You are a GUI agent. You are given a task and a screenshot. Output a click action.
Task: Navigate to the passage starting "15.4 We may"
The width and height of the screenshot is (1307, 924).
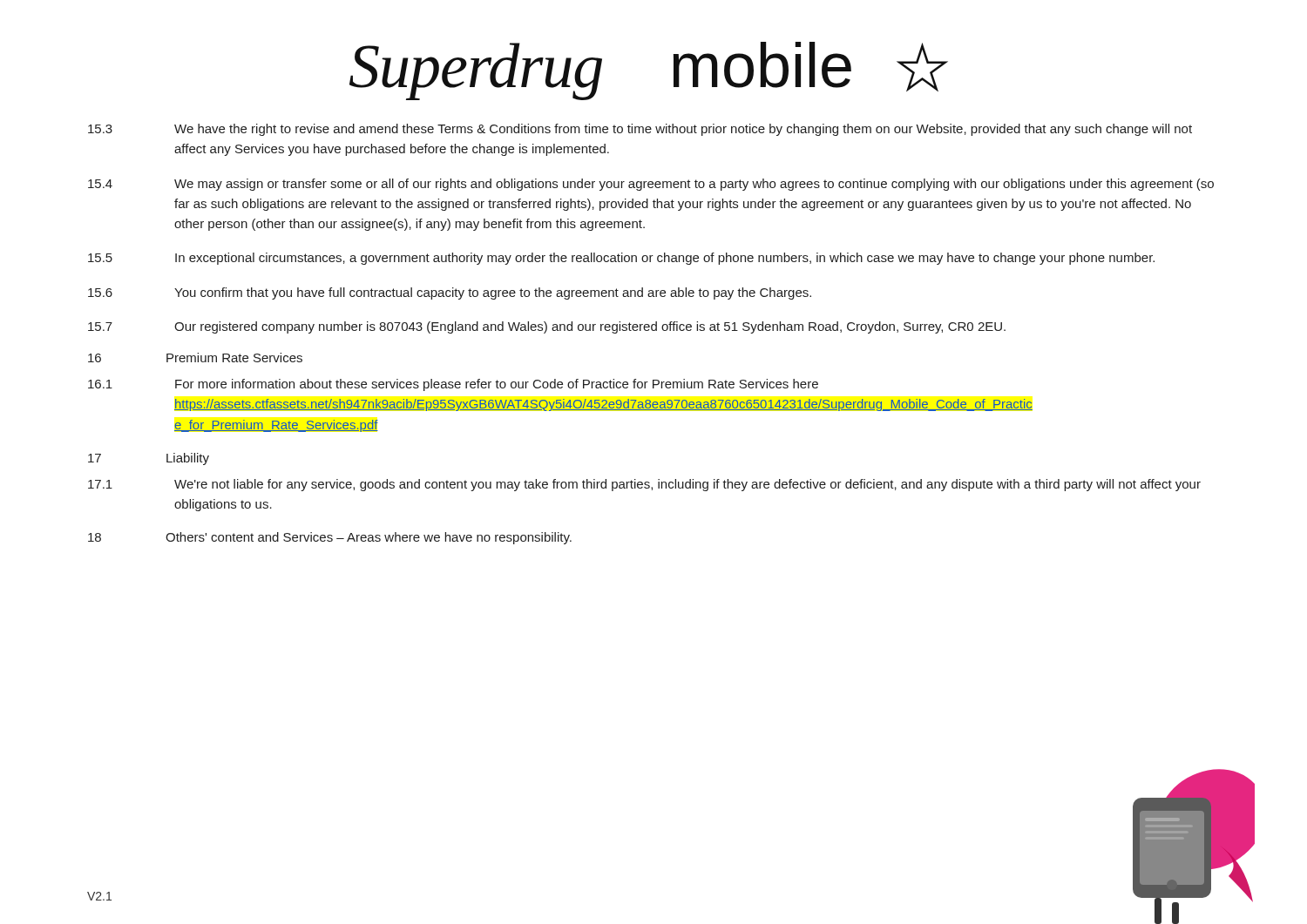click(x=654, y=203)
